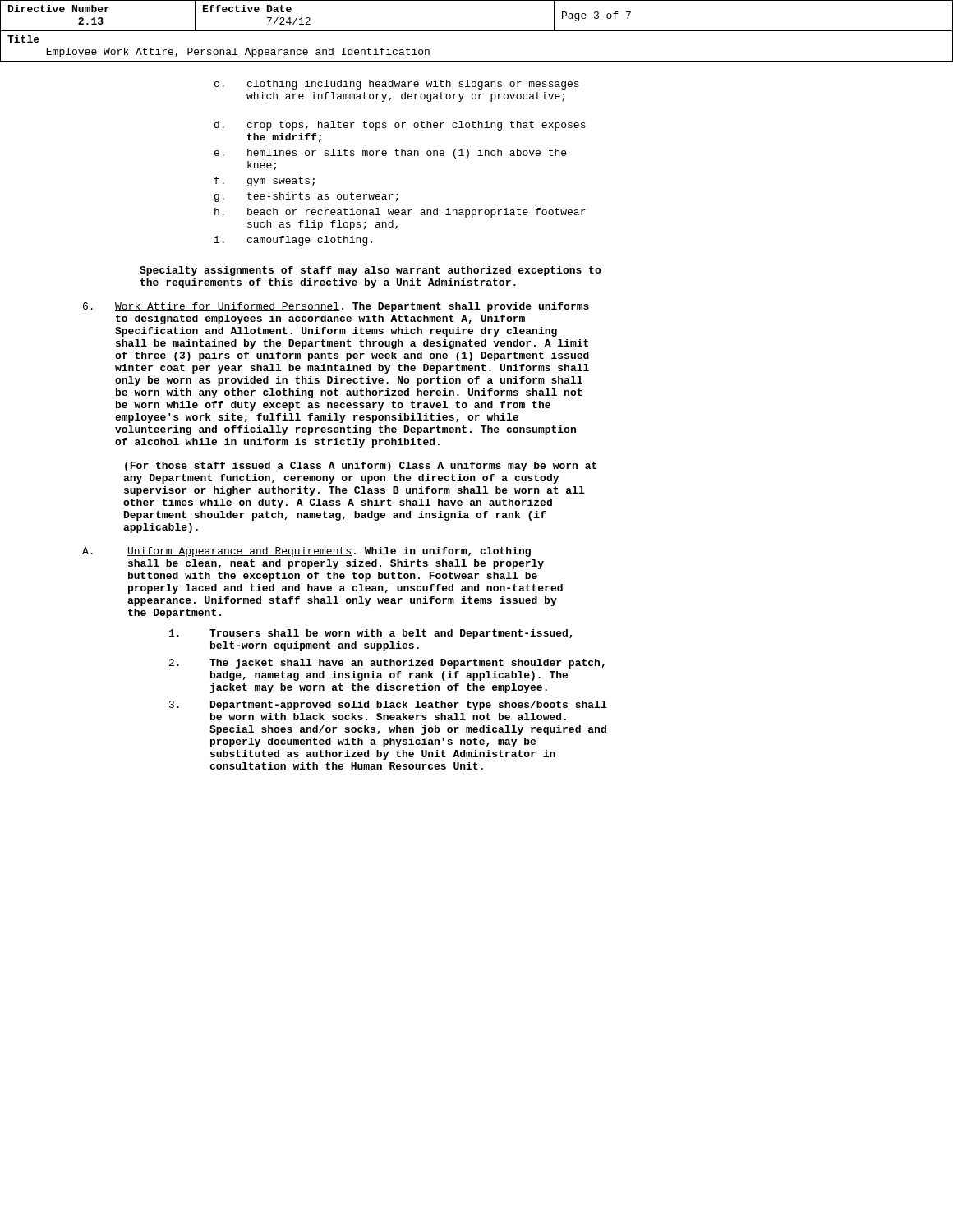Point to the text starting "e. hemlines or slits more than one (1)"
Image resolution: width=953 pixels, height=1232 pixels.
click(x=567, y=159)
